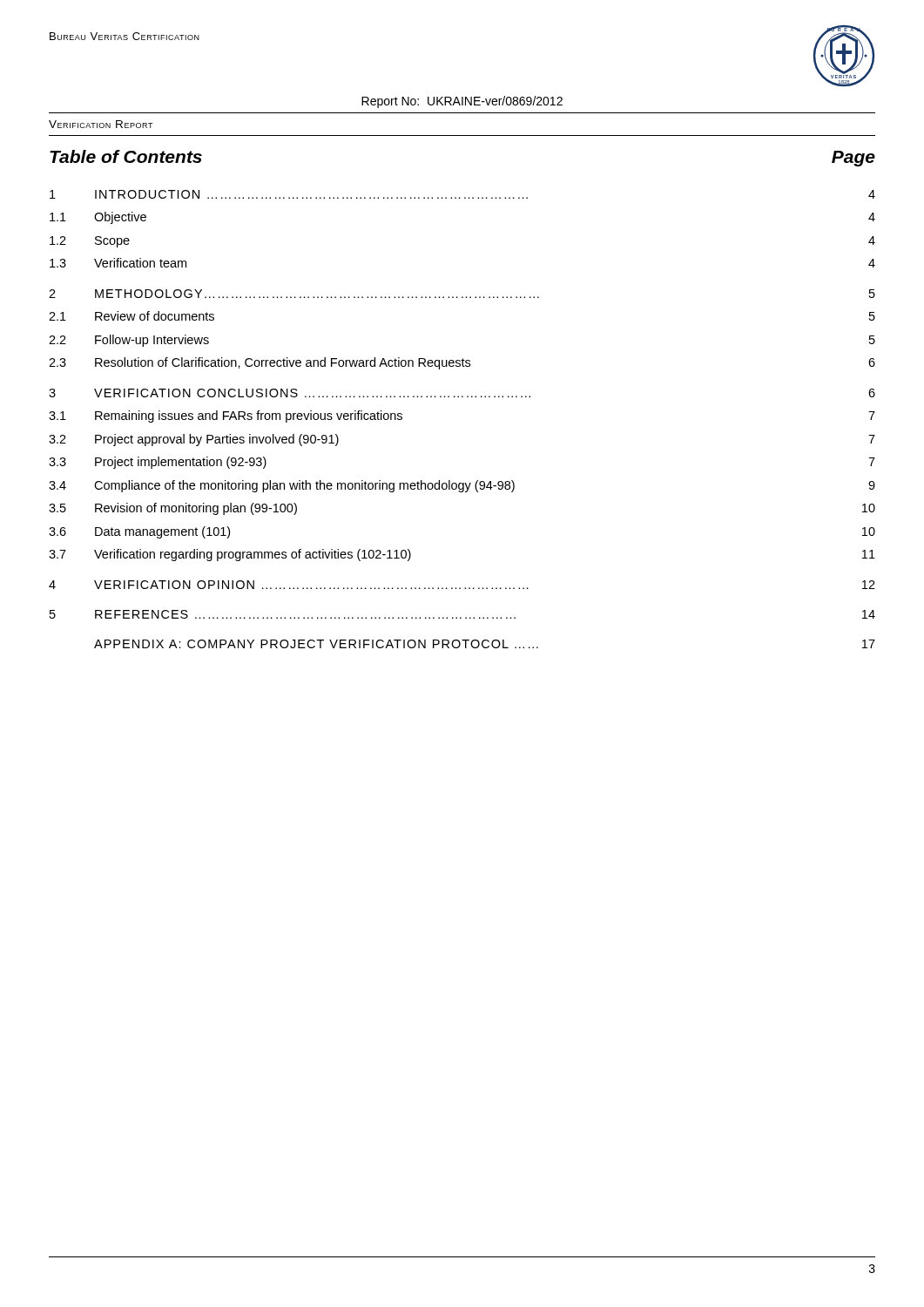Find the list item with the text "3.5 Revision of monitoring"
924x1307 pixels.
tap(193, 508)
